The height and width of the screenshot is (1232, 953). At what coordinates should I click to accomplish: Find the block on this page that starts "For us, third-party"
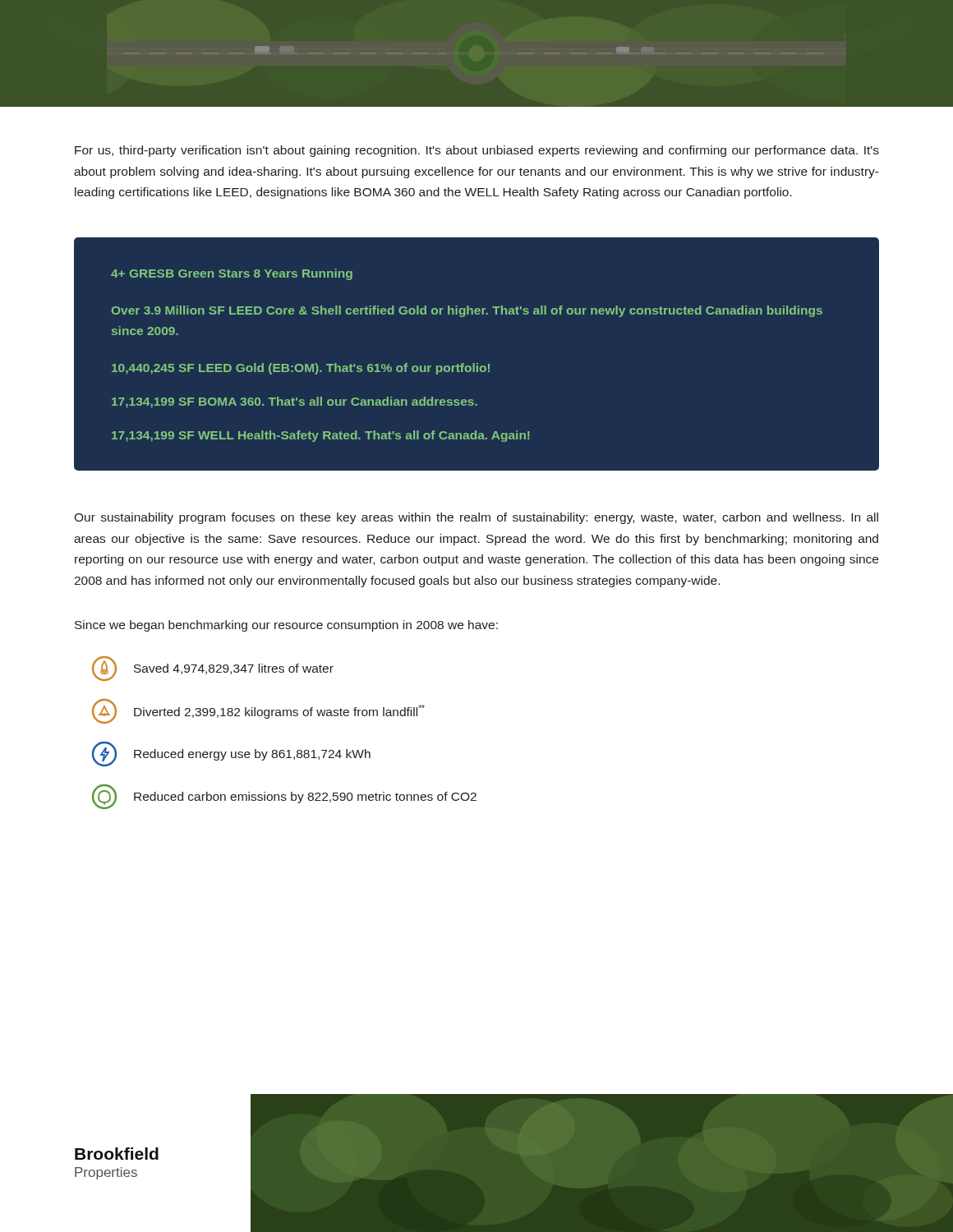(476, 171)
